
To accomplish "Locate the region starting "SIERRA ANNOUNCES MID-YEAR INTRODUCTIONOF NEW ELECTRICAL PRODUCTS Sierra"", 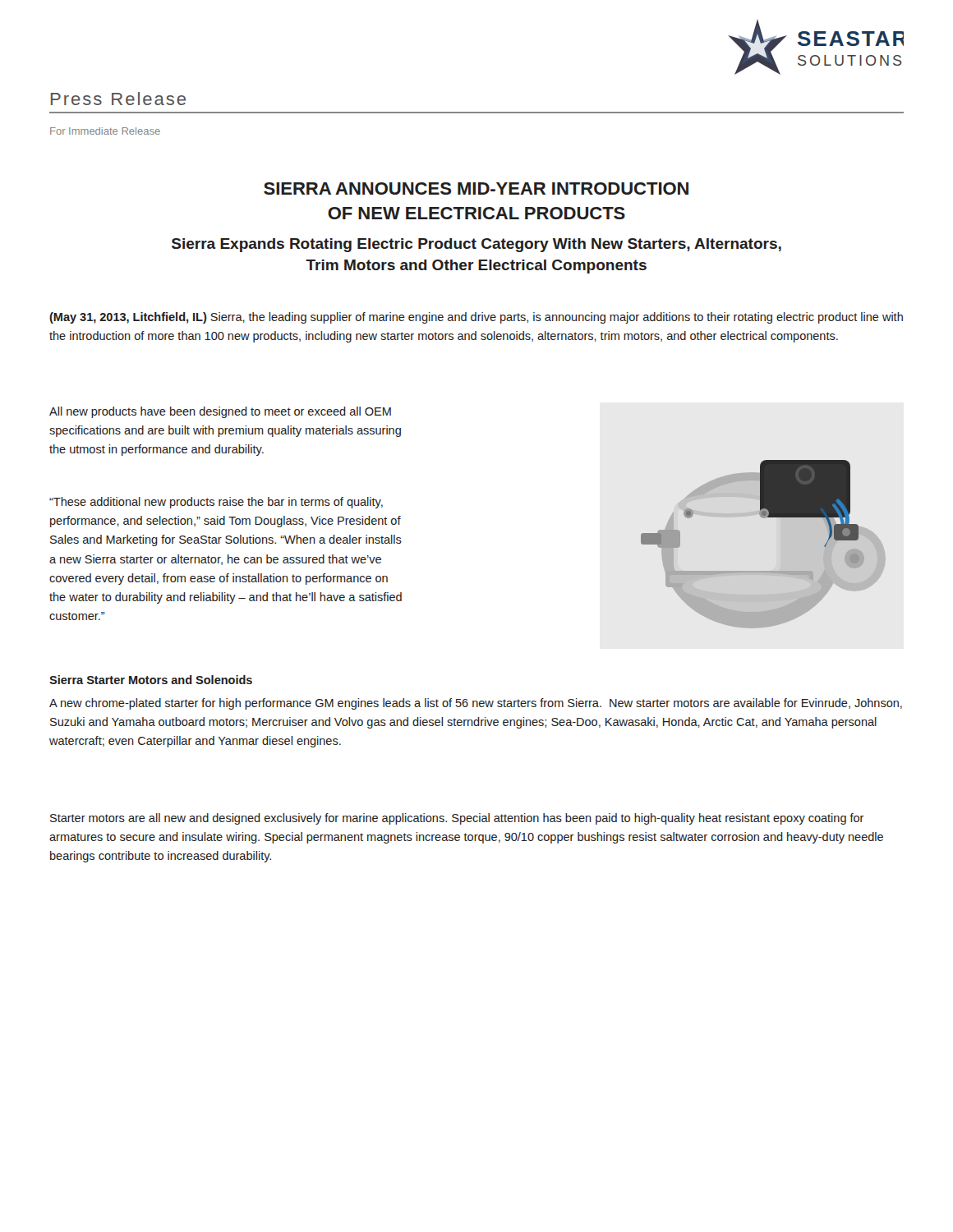I will pos(476,226).
